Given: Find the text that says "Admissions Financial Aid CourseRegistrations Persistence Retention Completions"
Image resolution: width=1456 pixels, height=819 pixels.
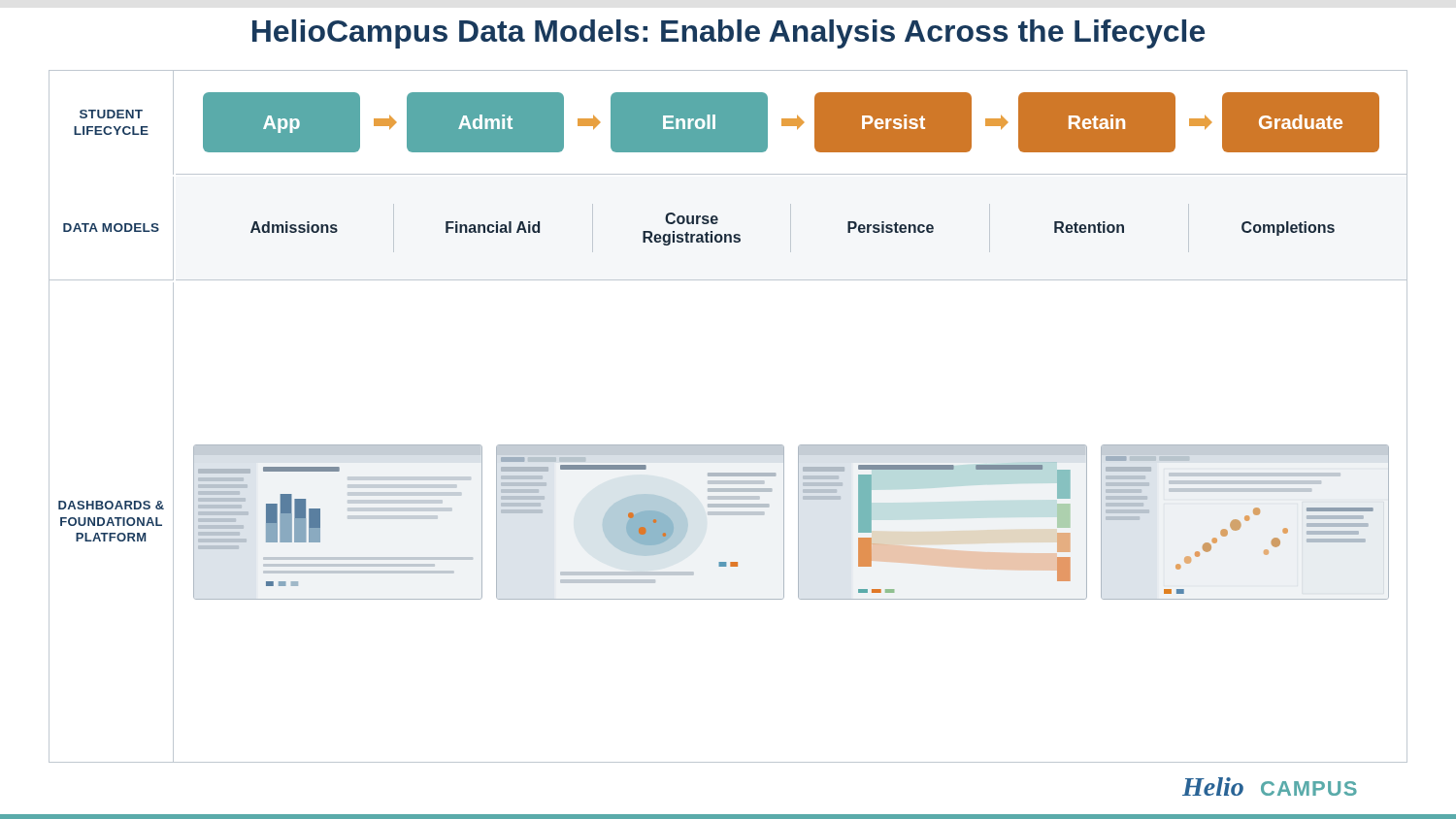Looking at the screenshot, I should click(x=293, y=229).
